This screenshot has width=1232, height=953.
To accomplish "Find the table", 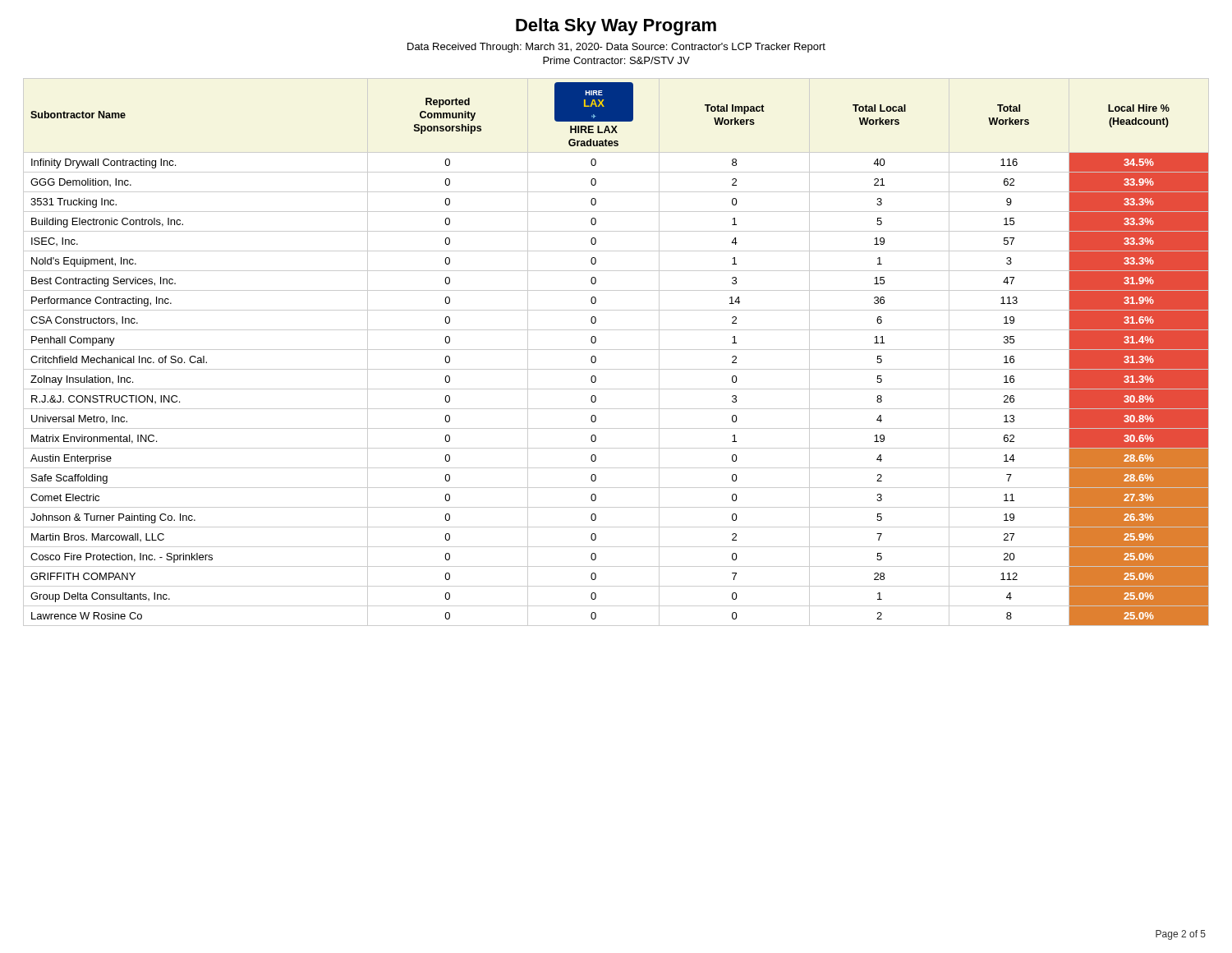I will [616, 352].
